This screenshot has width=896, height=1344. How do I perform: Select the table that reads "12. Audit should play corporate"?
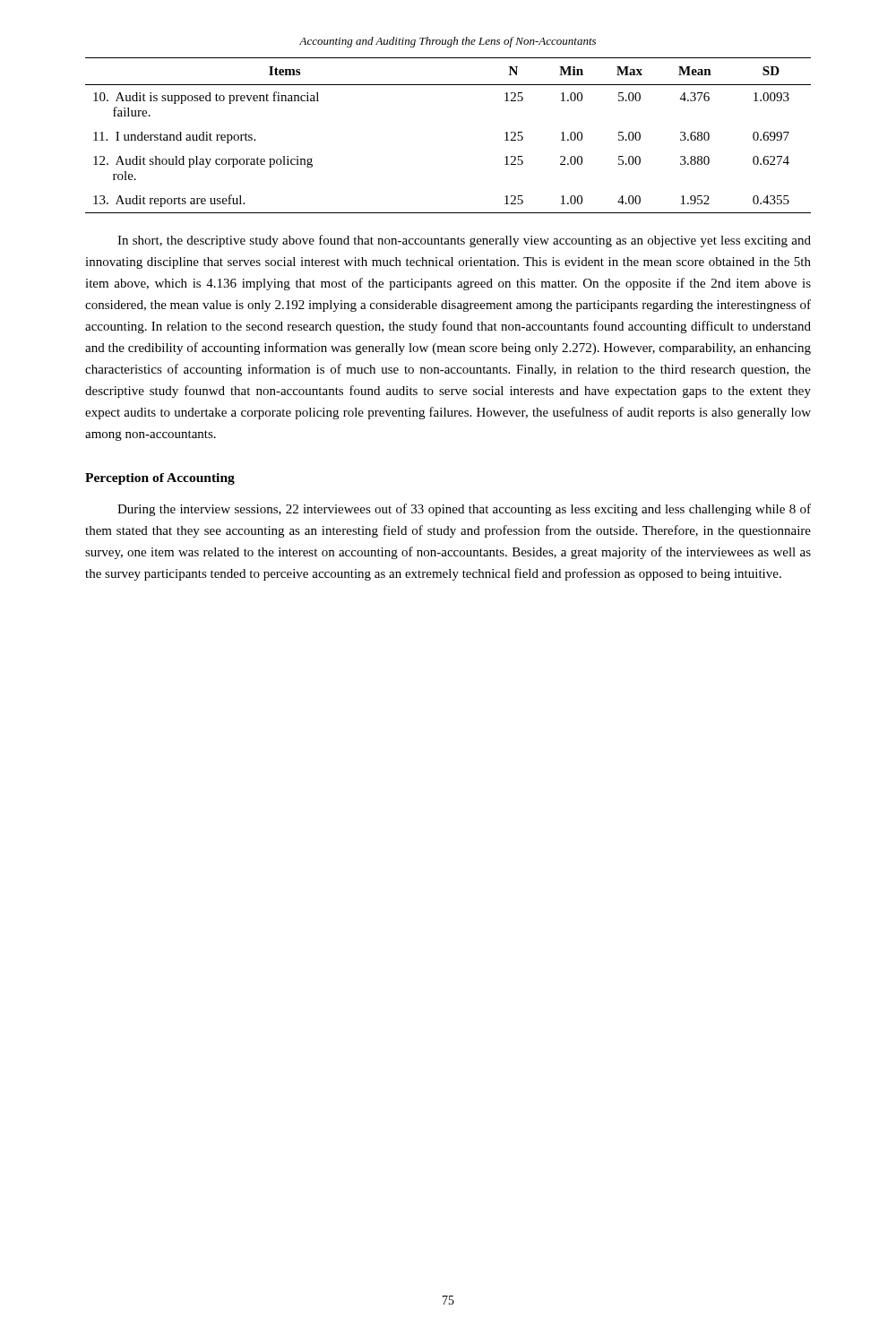448,135
